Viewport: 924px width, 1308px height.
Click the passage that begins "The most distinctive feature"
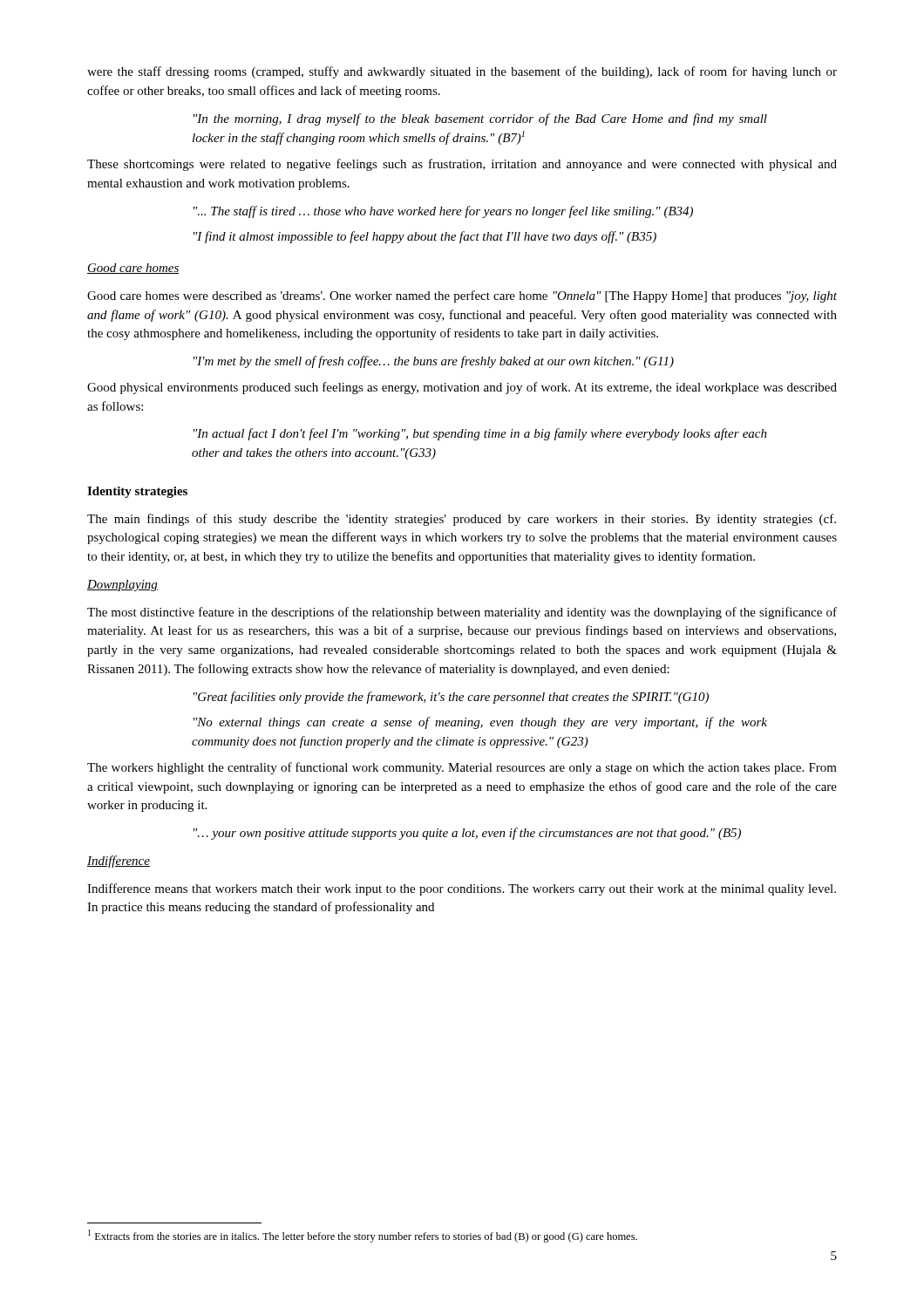pos(462,641)
